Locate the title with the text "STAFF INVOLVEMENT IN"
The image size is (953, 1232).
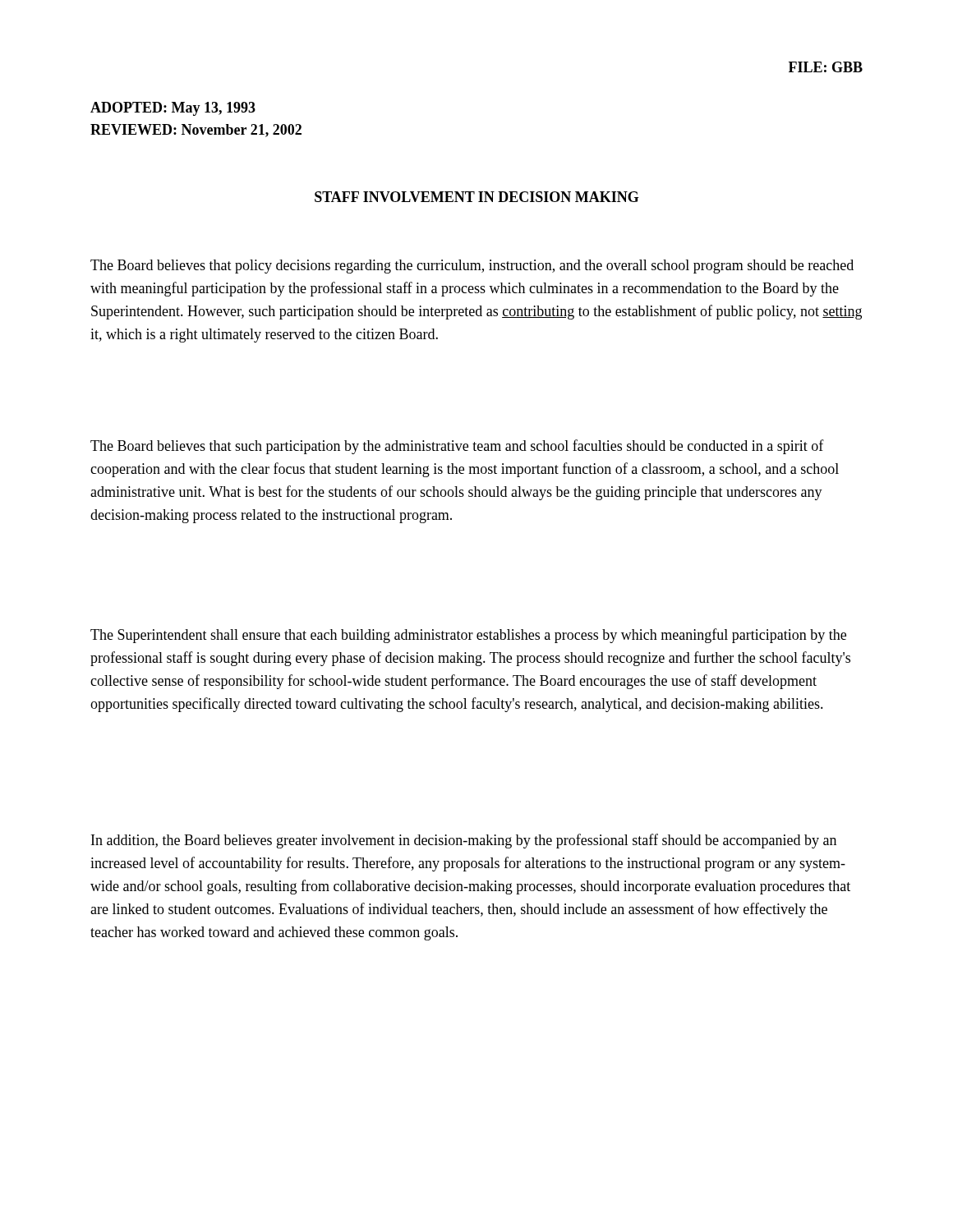click(476, 197)
